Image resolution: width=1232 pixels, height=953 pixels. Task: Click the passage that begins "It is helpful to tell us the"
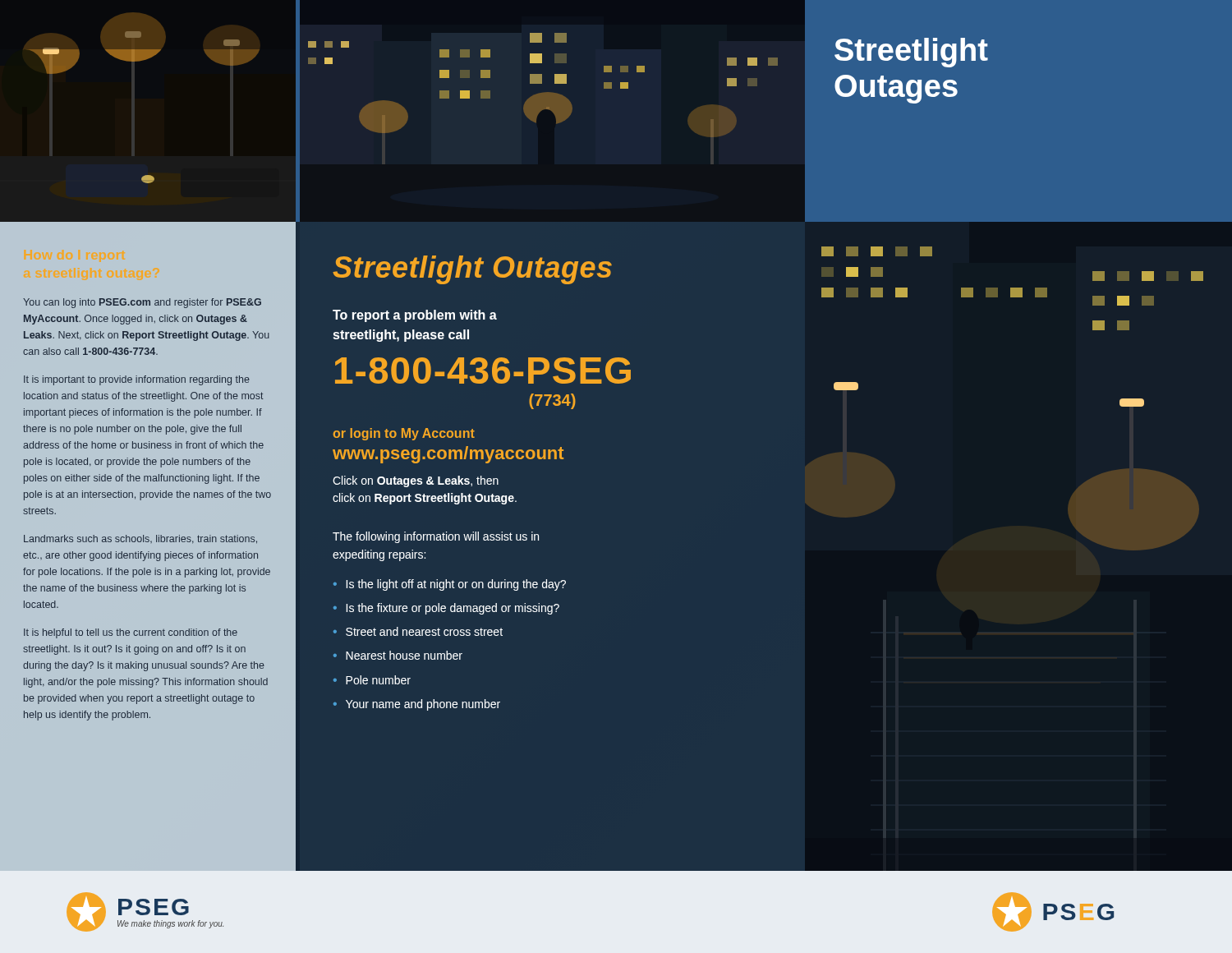148,674
